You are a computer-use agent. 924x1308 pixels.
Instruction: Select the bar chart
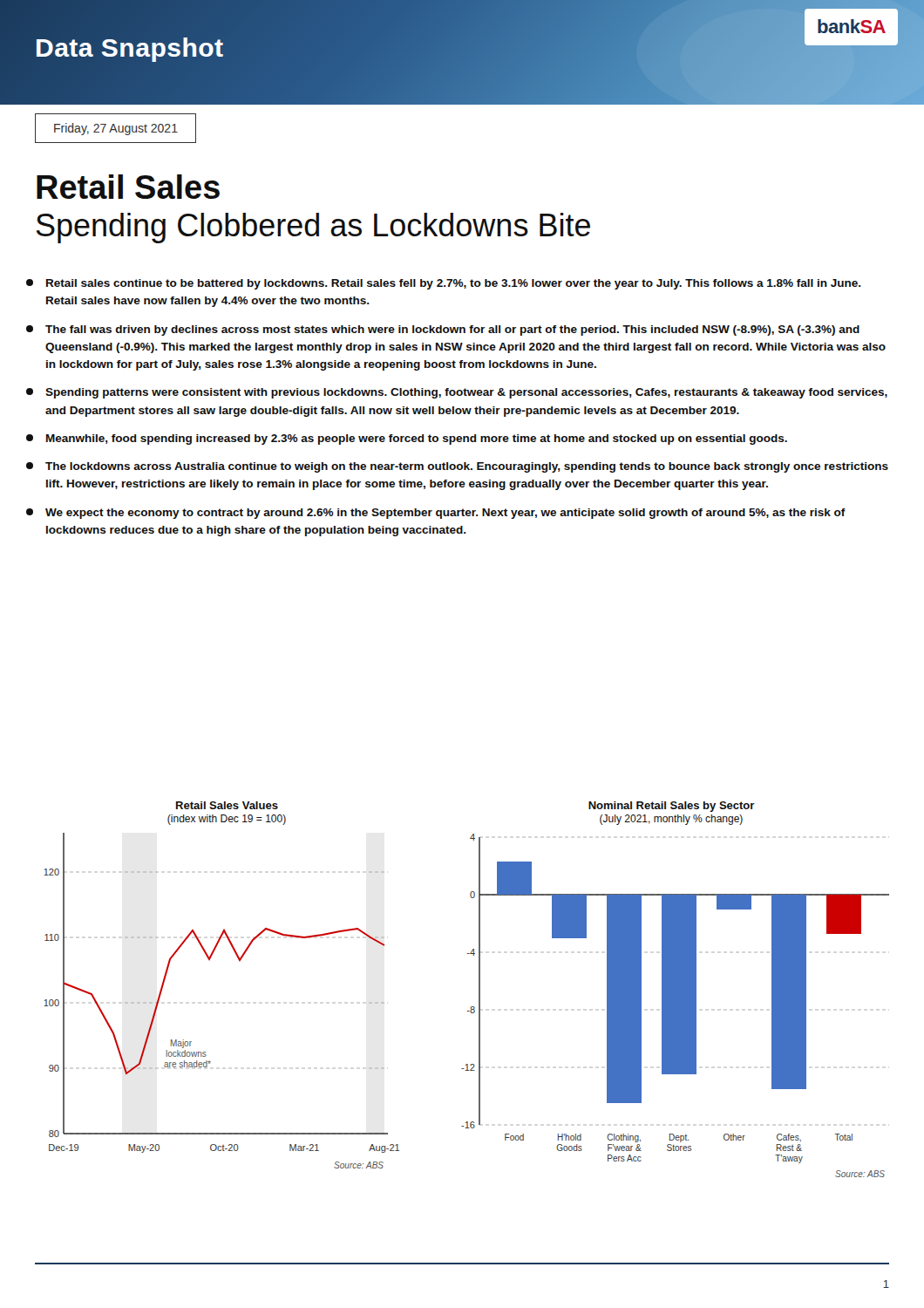click(671, 998)
